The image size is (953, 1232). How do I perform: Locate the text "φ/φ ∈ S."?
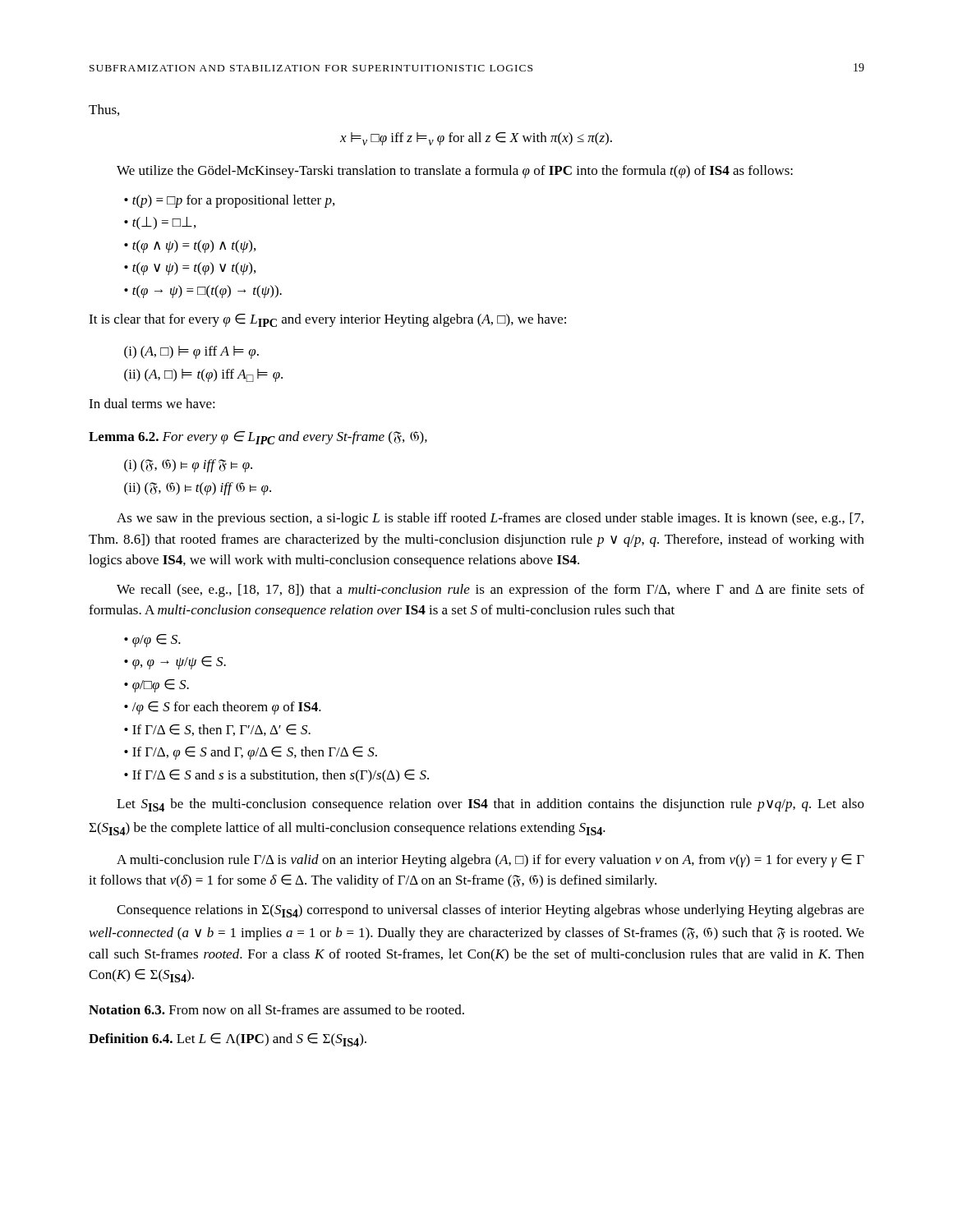157,639
